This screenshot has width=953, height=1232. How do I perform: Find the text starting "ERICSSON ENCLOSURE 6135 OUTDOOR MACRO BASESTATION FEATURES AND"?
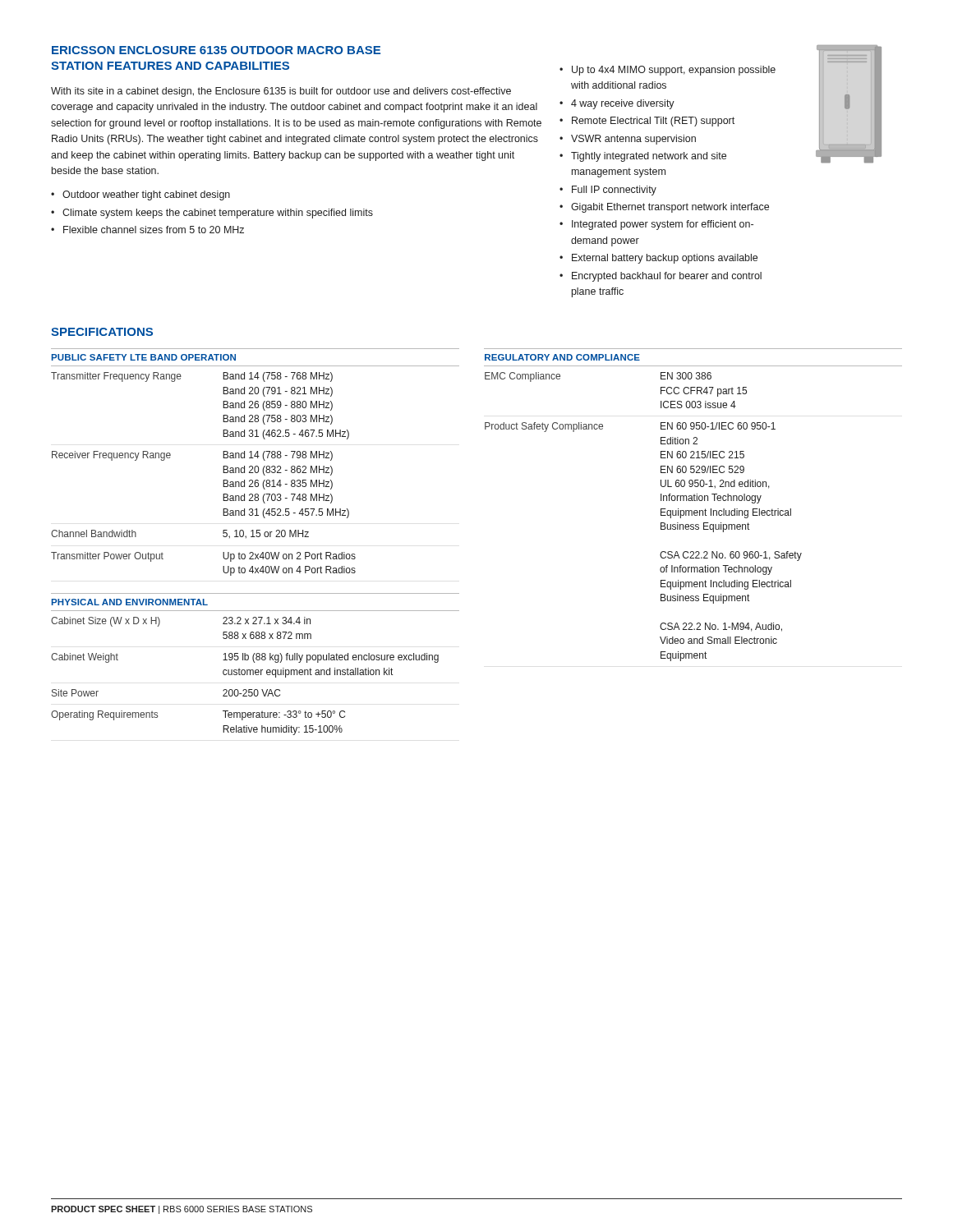point(298,58)
